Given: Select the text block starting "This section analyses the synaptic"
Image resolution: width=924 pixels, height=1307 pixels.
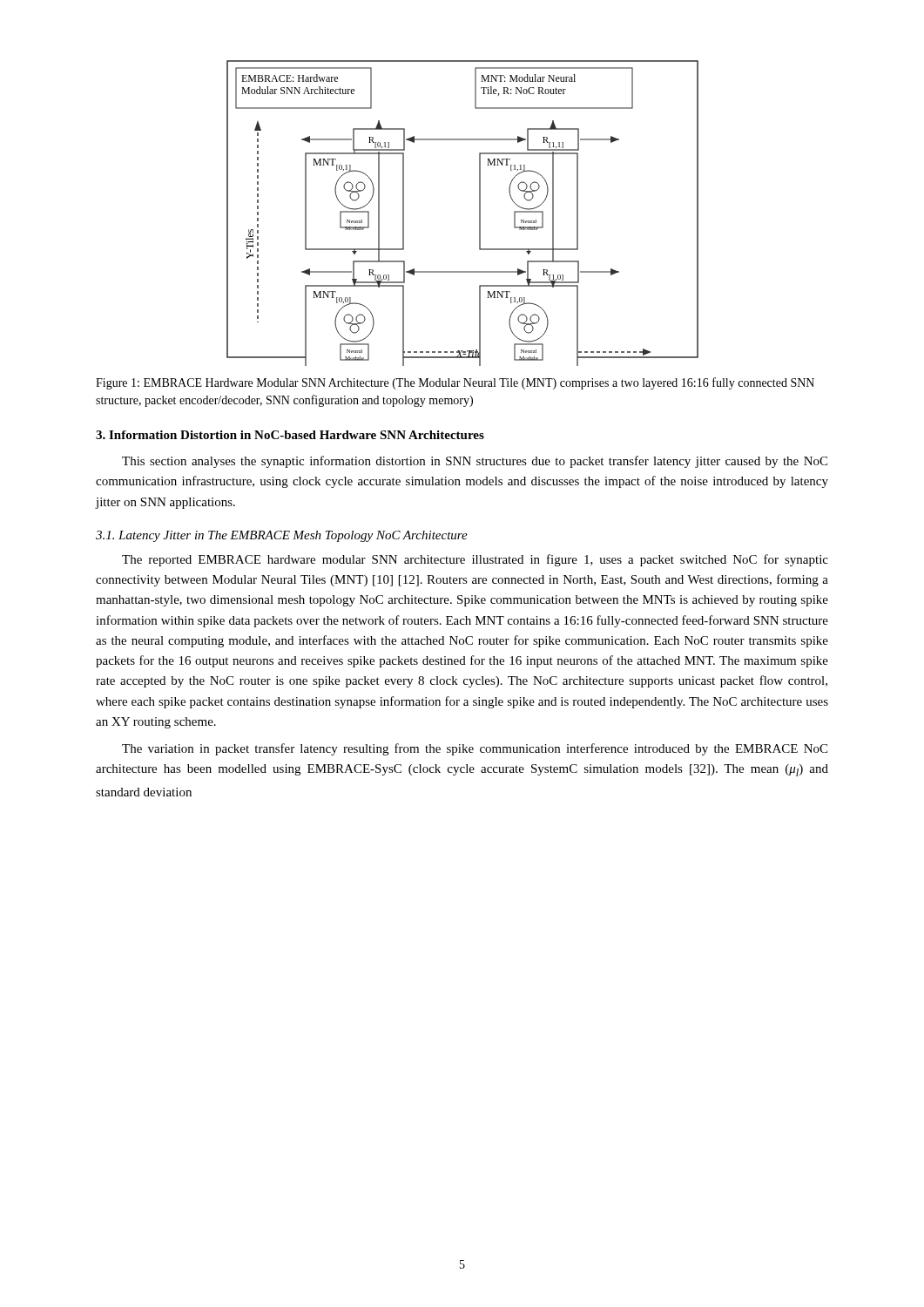Looking at the screenshot, I should [x=462, y=481].
